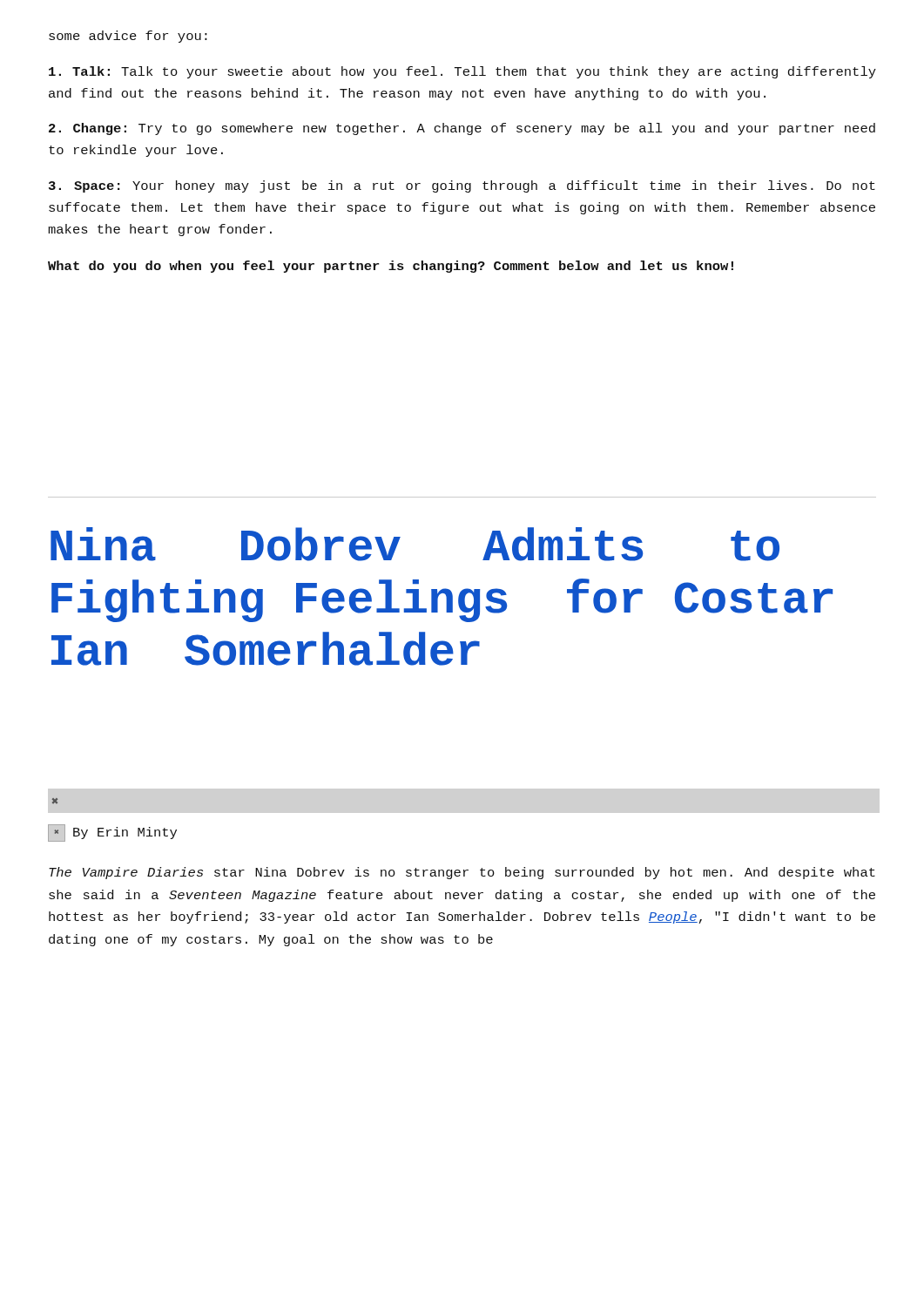Select the element starting "Nina Dobrev Admits to Fighting"
924x1307 pixels.
442,601
